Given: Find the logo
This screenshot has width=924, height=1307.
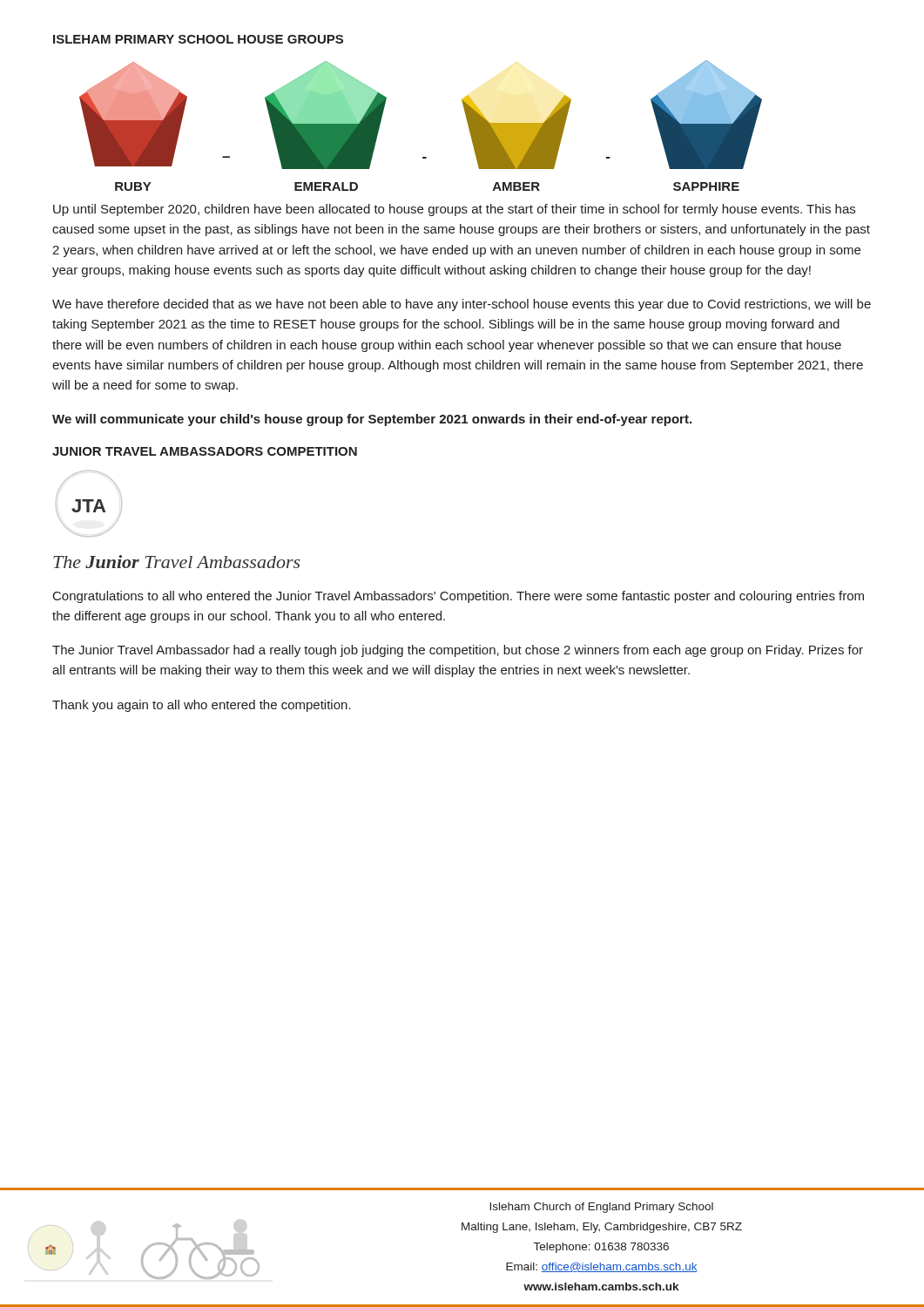Looking at the screenshot, I should point(462,520).
